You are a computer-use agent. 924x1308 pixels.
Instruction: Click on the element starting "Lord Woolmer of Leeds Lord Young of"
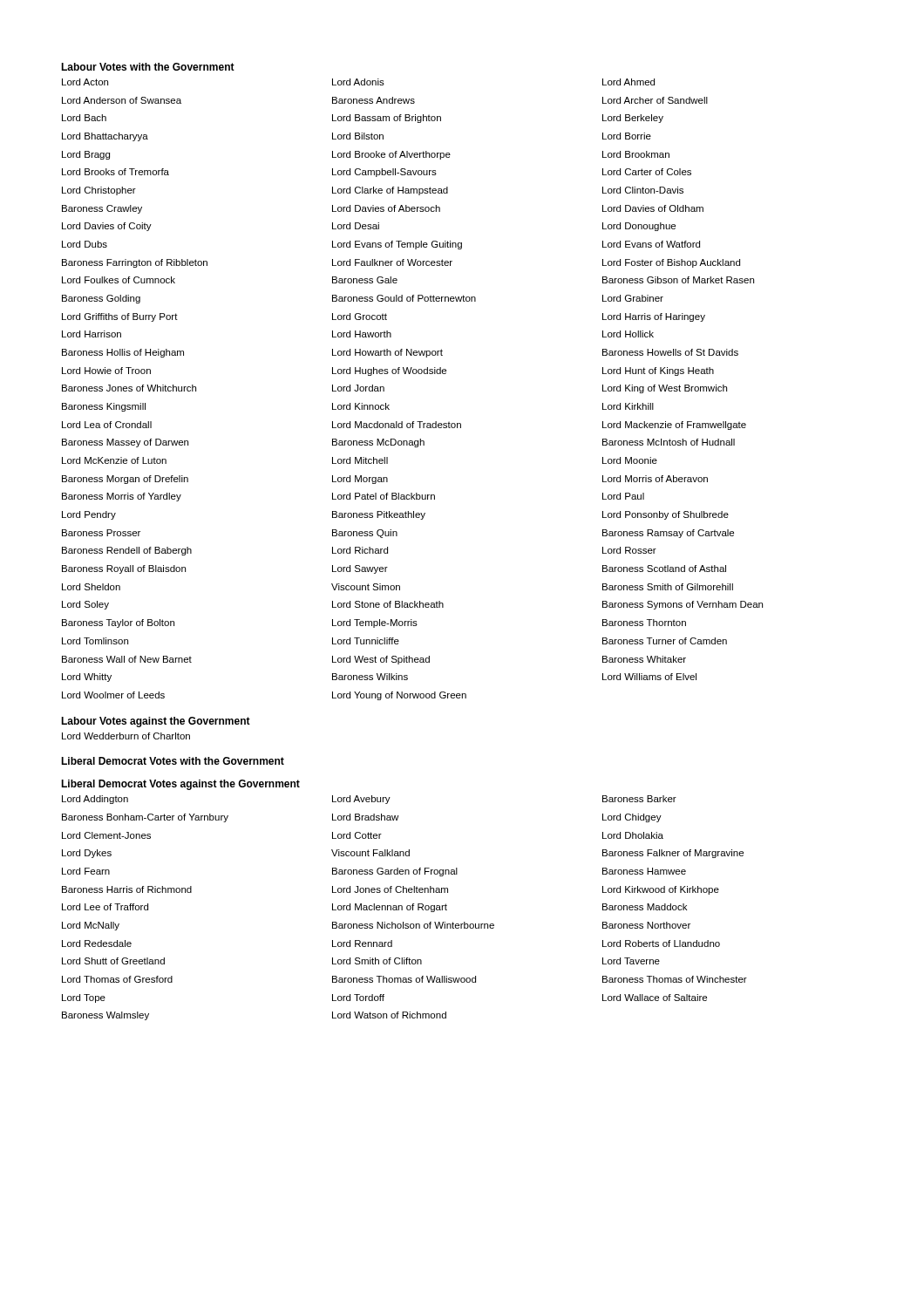tap(462, 695)
